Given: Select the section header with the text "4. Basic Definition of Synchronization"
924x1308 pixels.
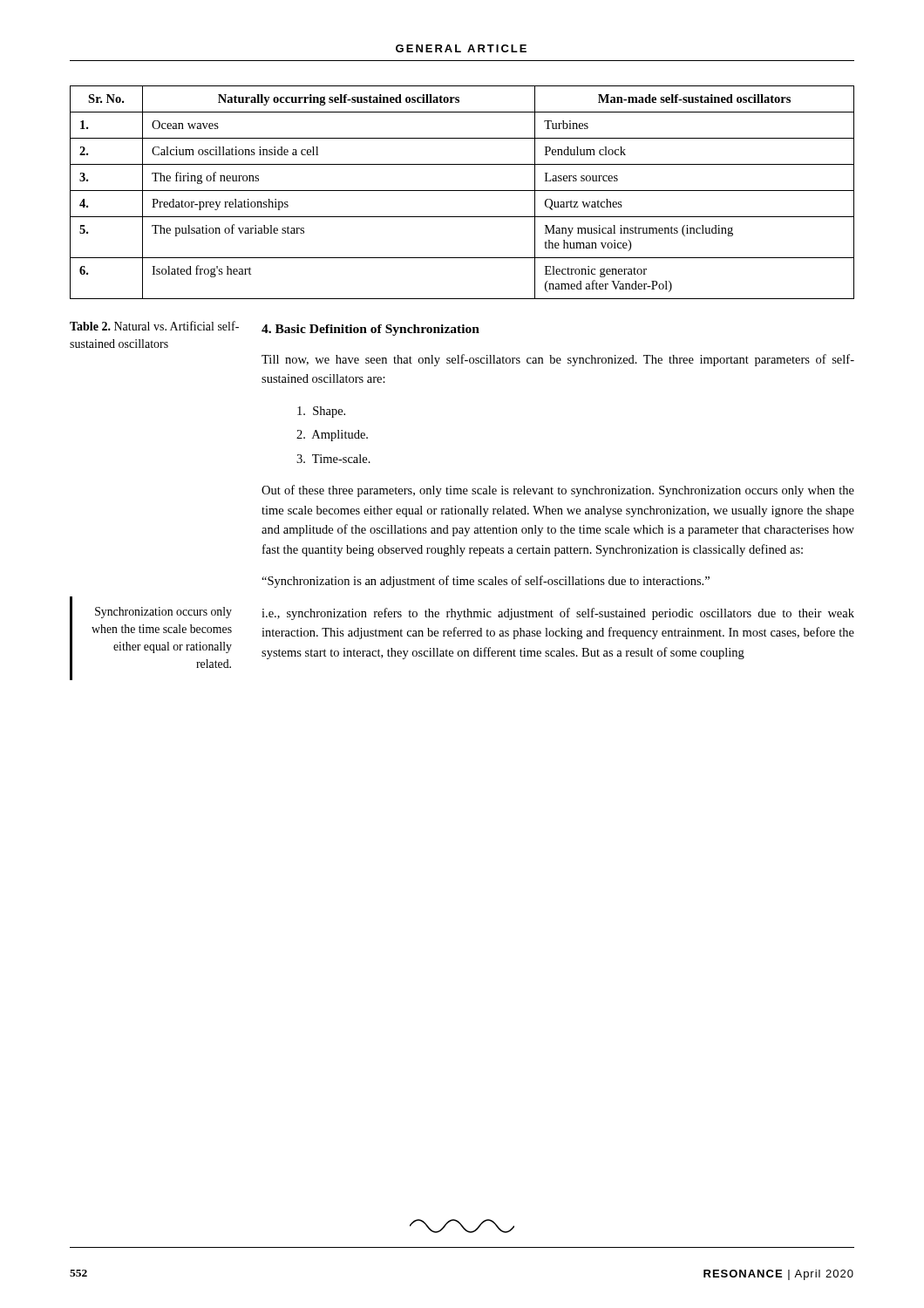Looking at the screenshot, I should [x=370, y=328].
